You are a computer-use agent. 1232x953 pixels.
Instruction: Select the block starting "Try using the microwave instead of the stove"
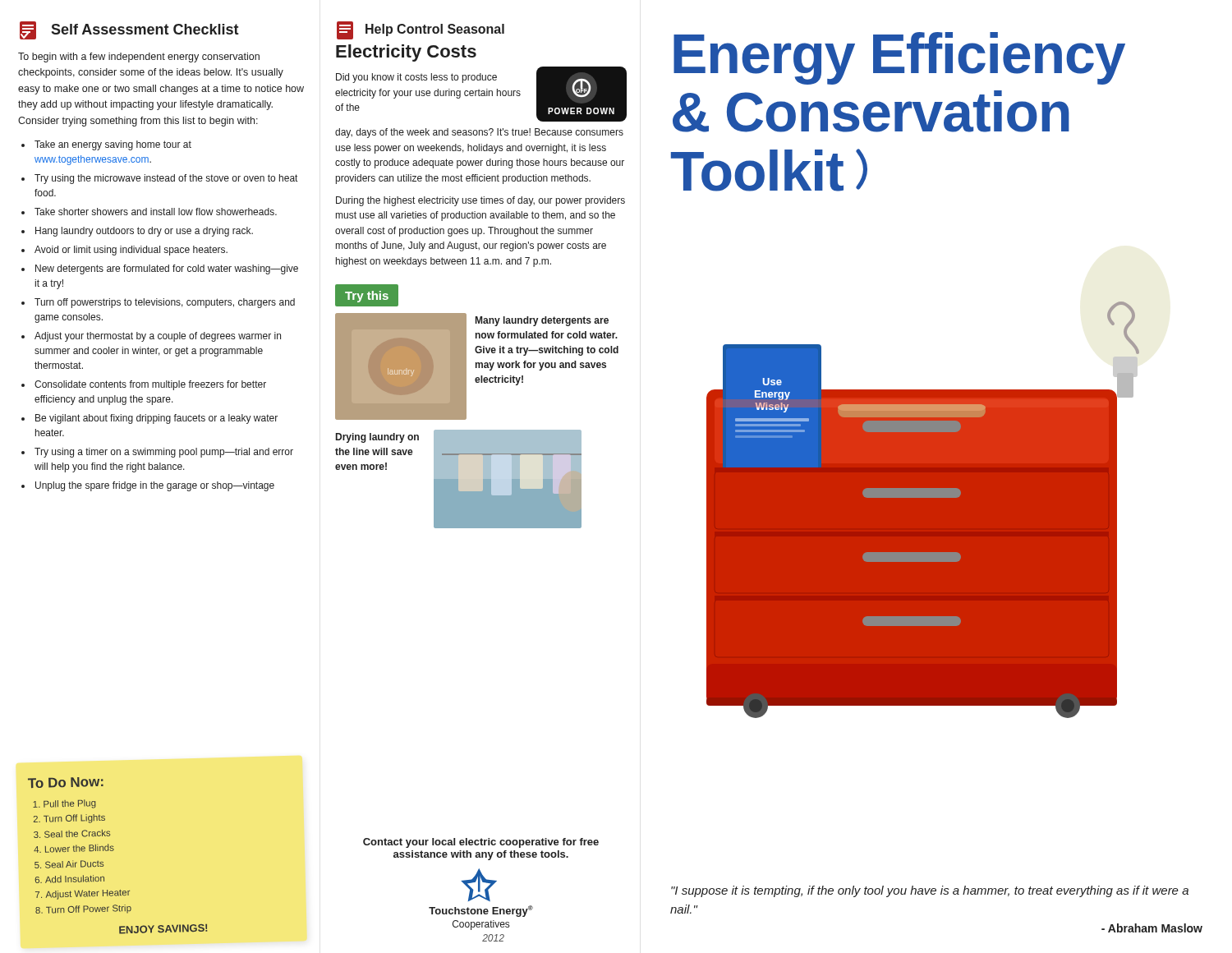166,186
